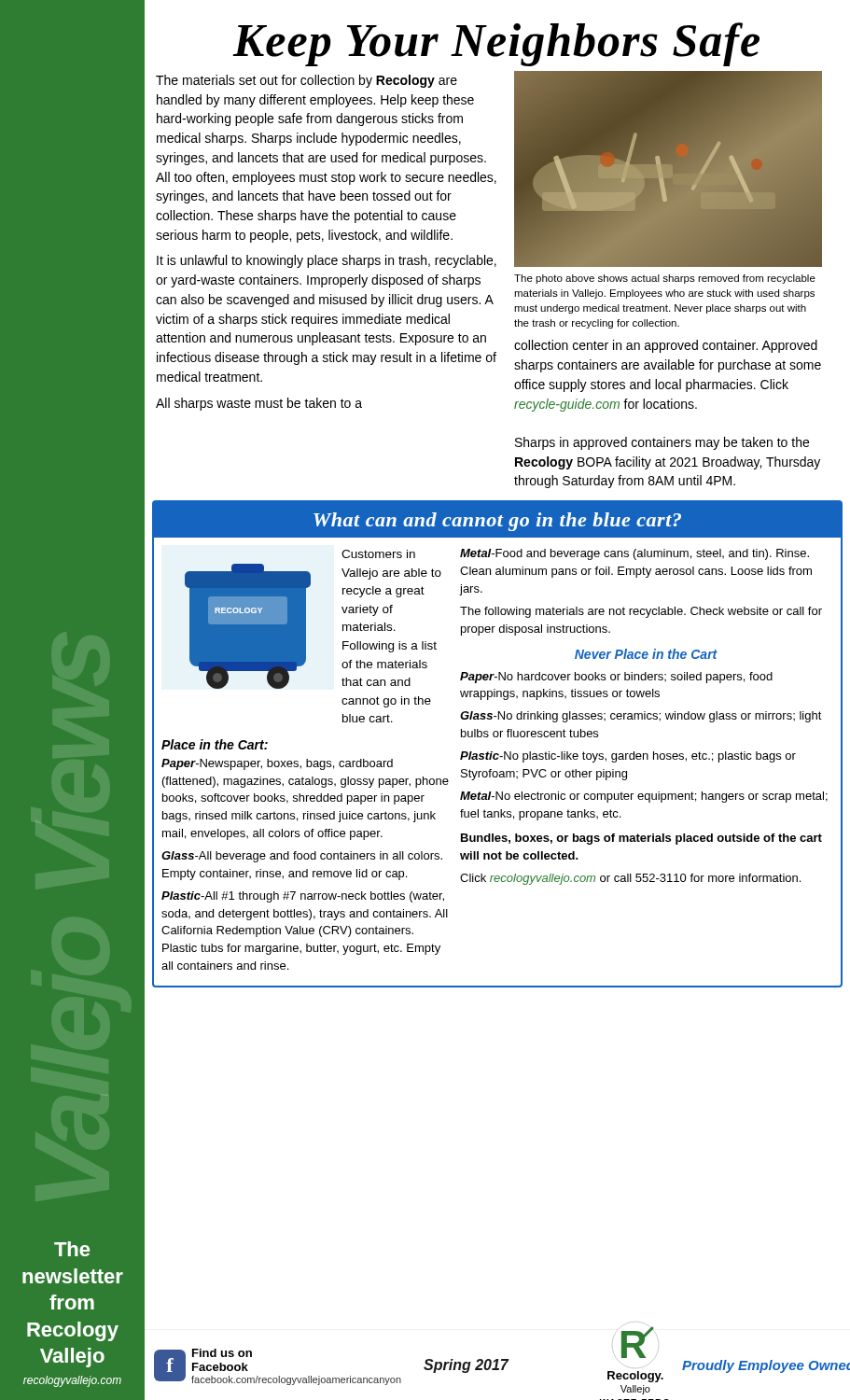Find the block starting "Place in the"

click(215, 745)
